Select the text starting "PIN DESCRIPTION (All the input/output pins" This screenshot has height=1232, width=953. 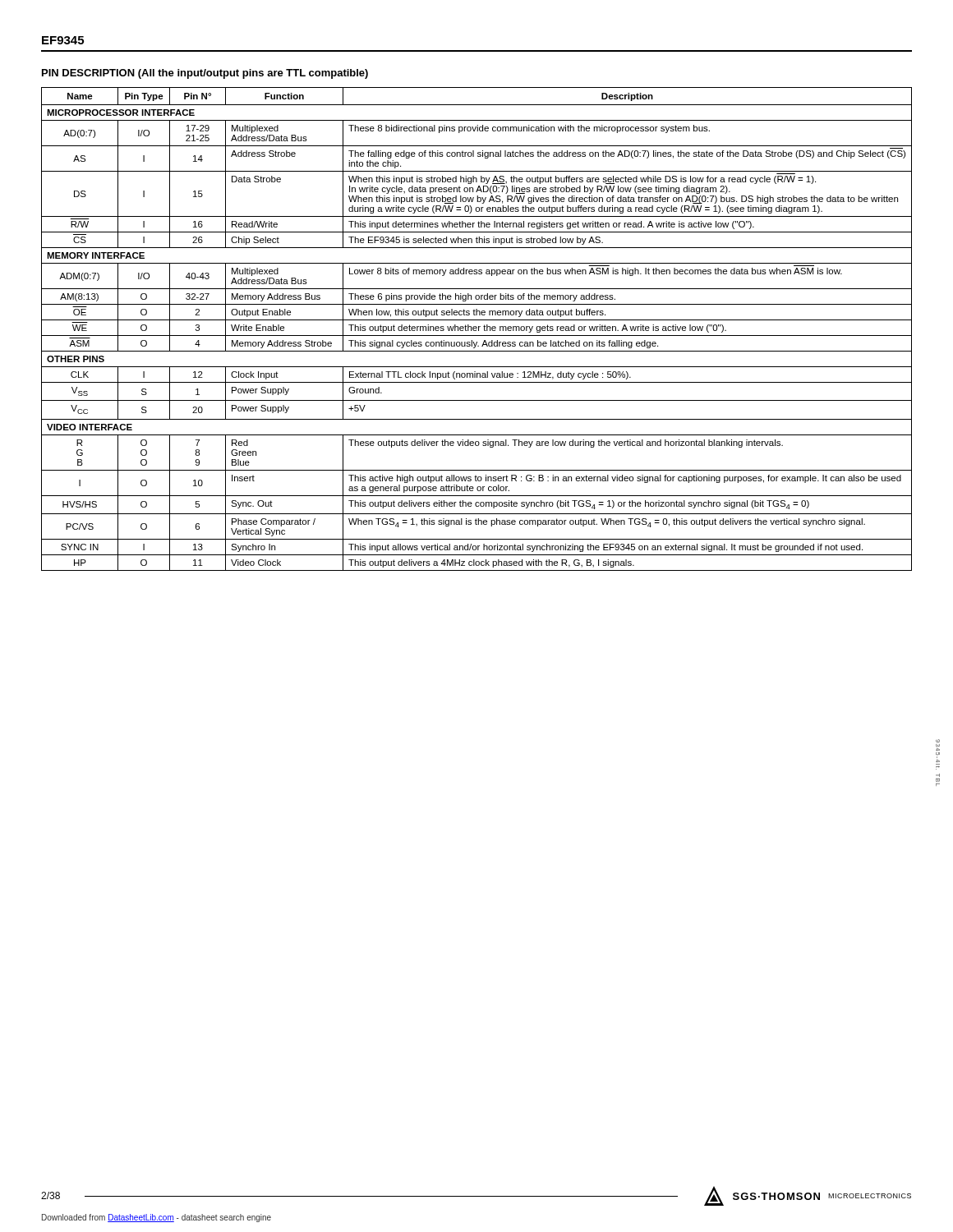(205, 73)
